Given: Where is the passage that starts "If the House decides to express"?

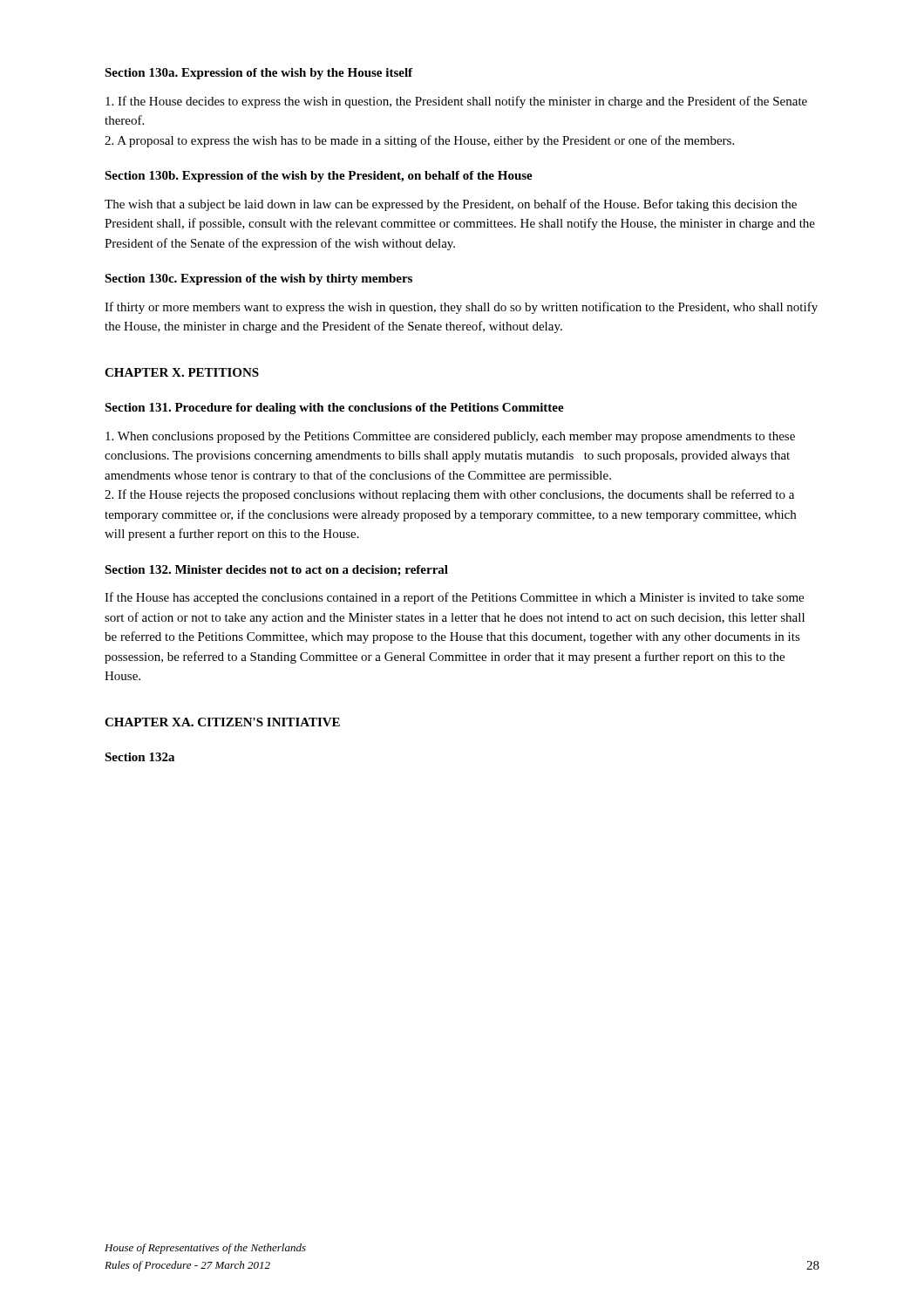Looking at the screenshot, I should click(456, 102).
